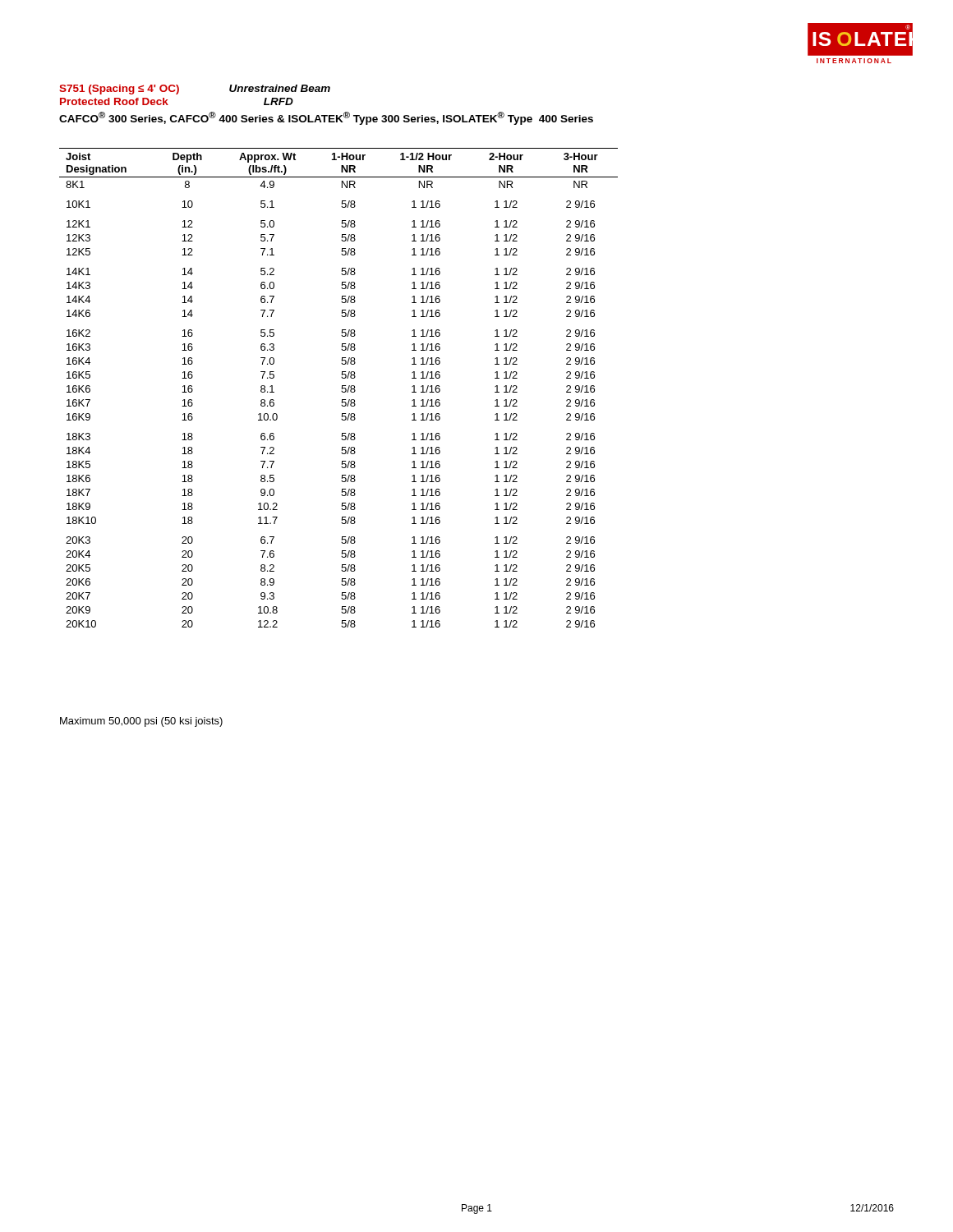Locate the logo
The width and height of the screenshot is (953, 1232).
tap(860, 46)
